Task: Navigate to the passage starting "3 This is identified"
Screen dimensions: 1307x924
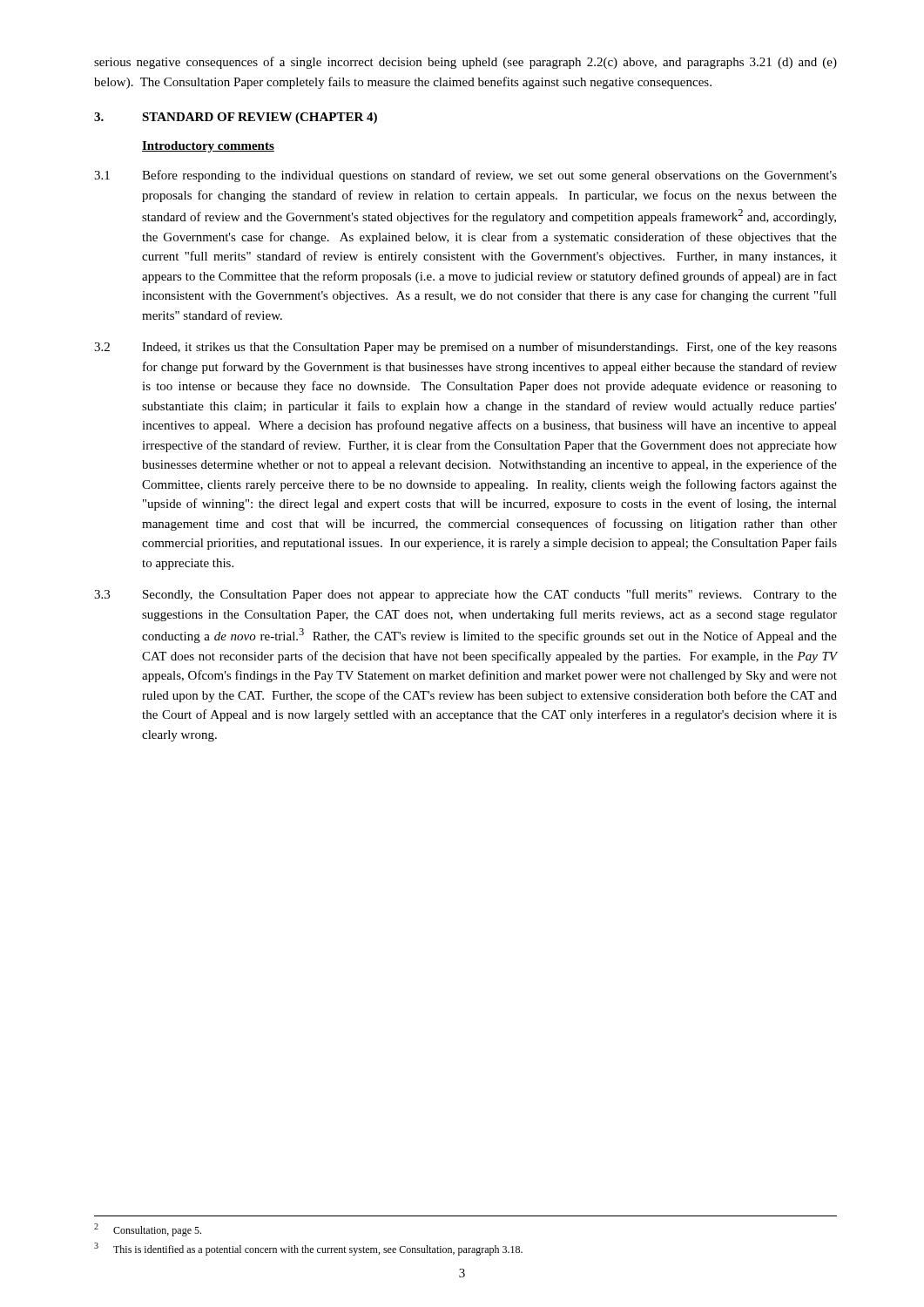Action: point(309,1249)
